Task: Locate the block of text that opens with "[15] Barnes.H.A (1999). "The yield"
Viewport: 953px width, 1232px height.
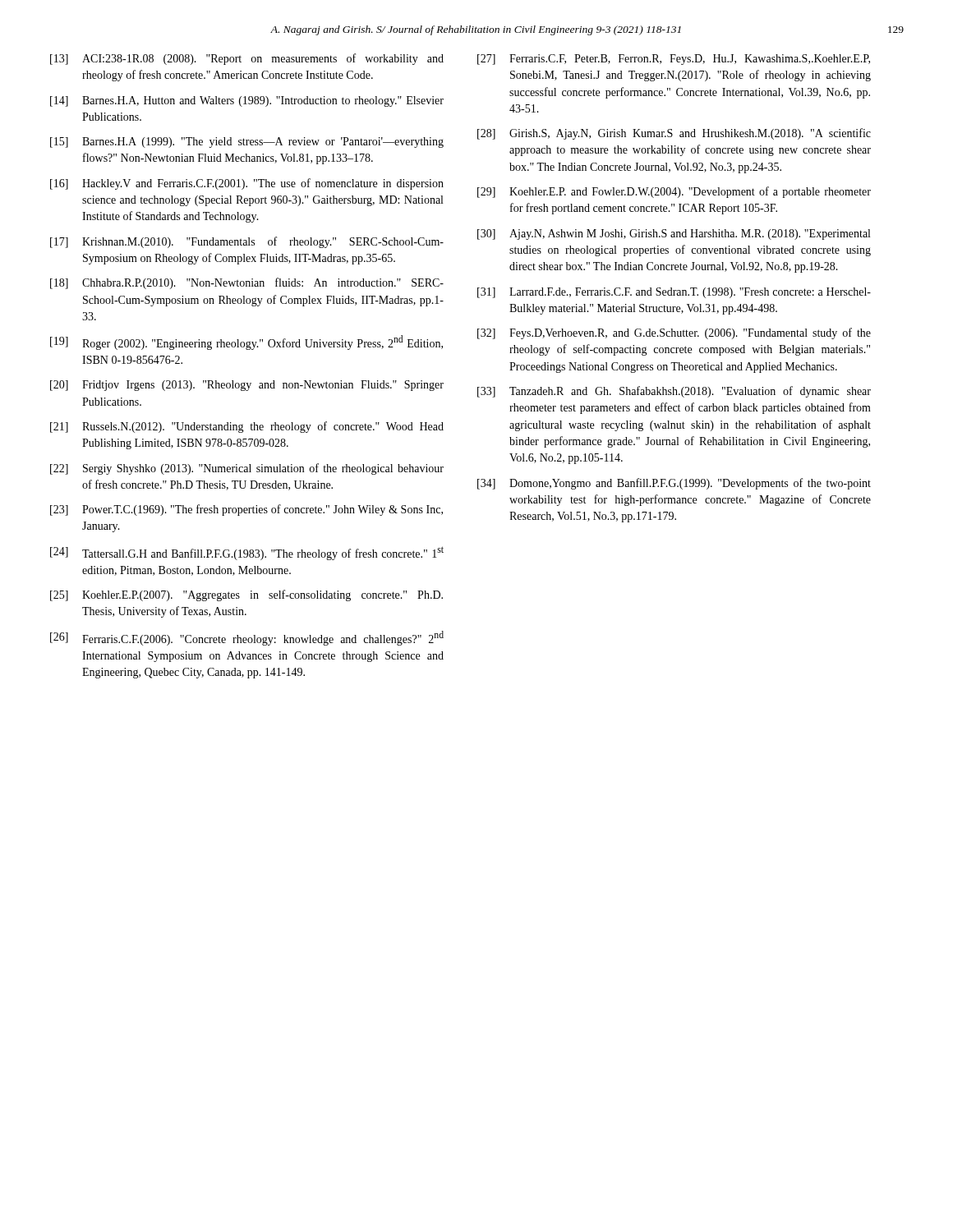Action: 246,151
